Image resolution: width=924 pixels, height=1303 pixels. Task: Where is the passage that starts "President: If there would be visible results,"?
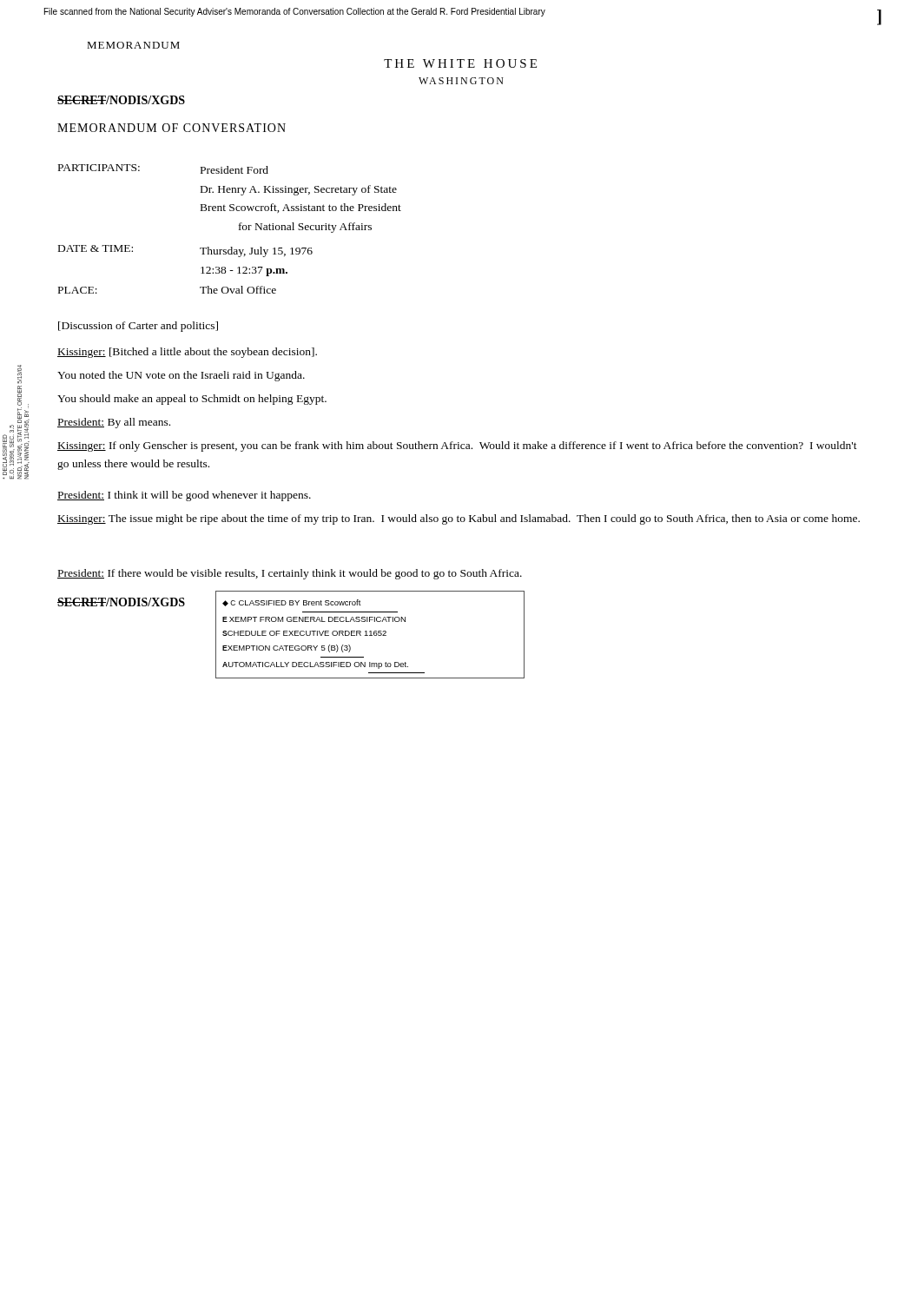click(290, 573)
